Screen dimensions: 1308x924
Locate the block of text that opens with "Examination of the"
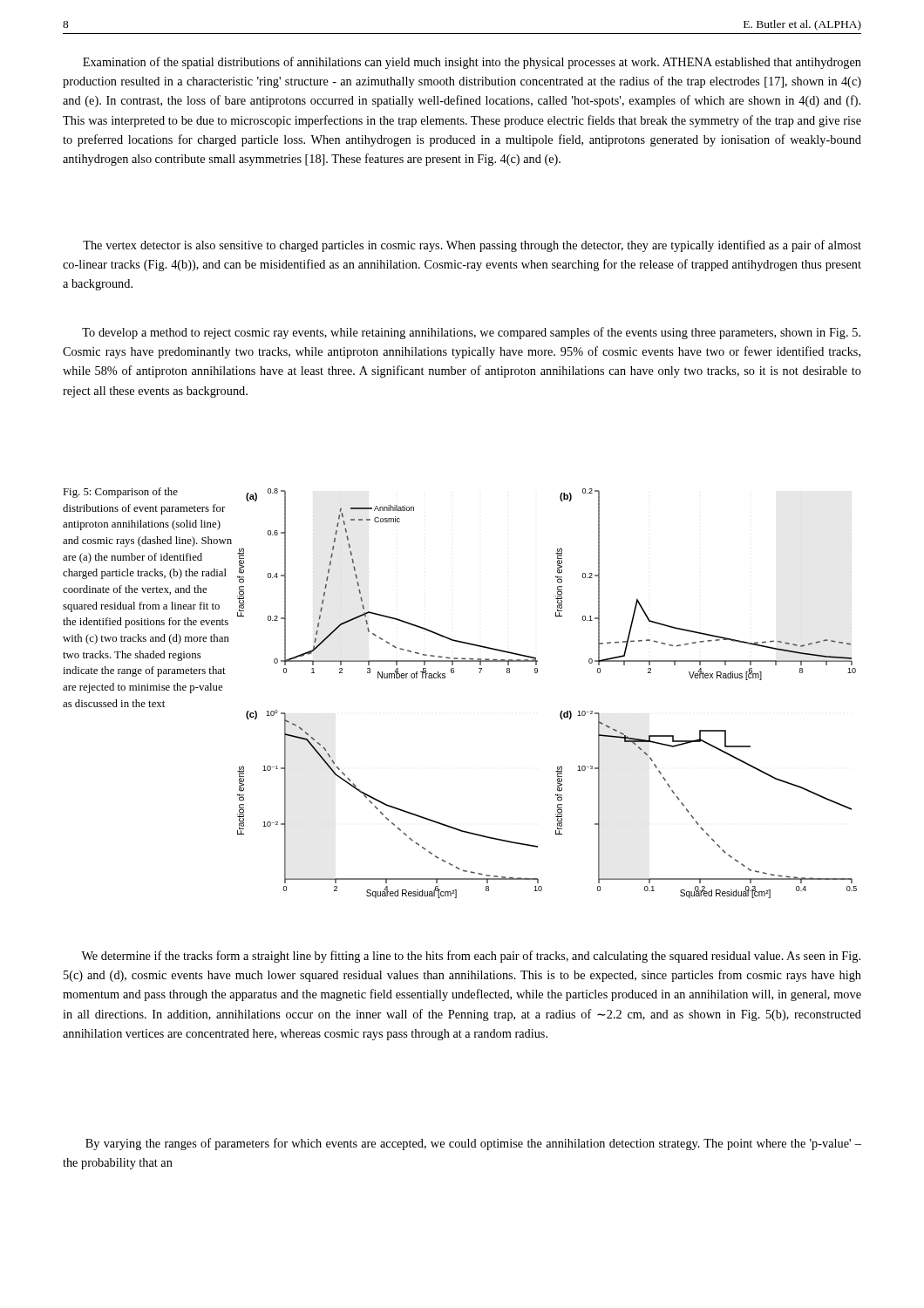pyautogui.click(x=462, y=110)
